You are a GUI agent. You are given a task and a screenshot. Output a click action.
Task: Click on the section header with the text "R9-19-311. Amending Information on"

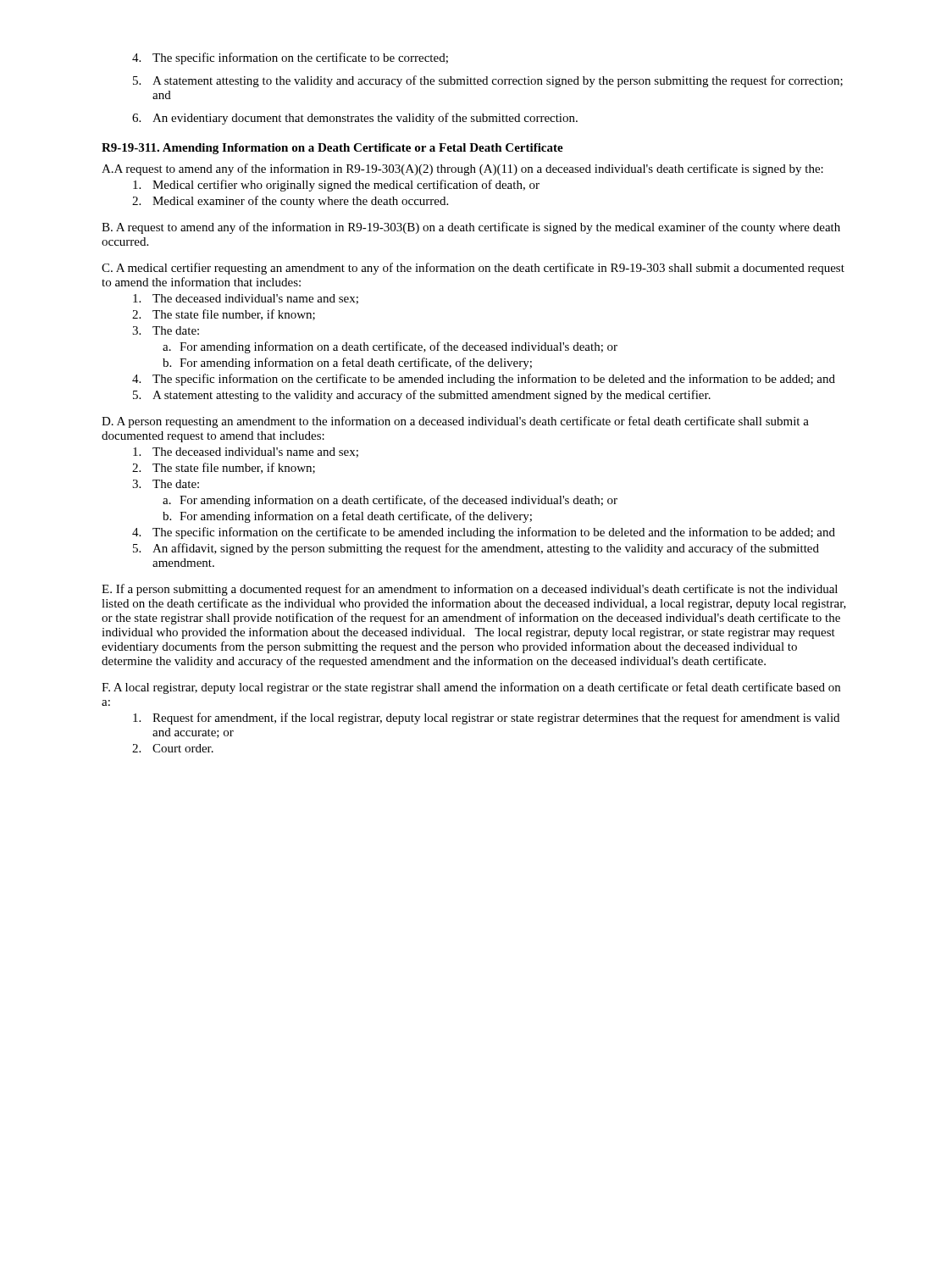[x=332, y=147]
